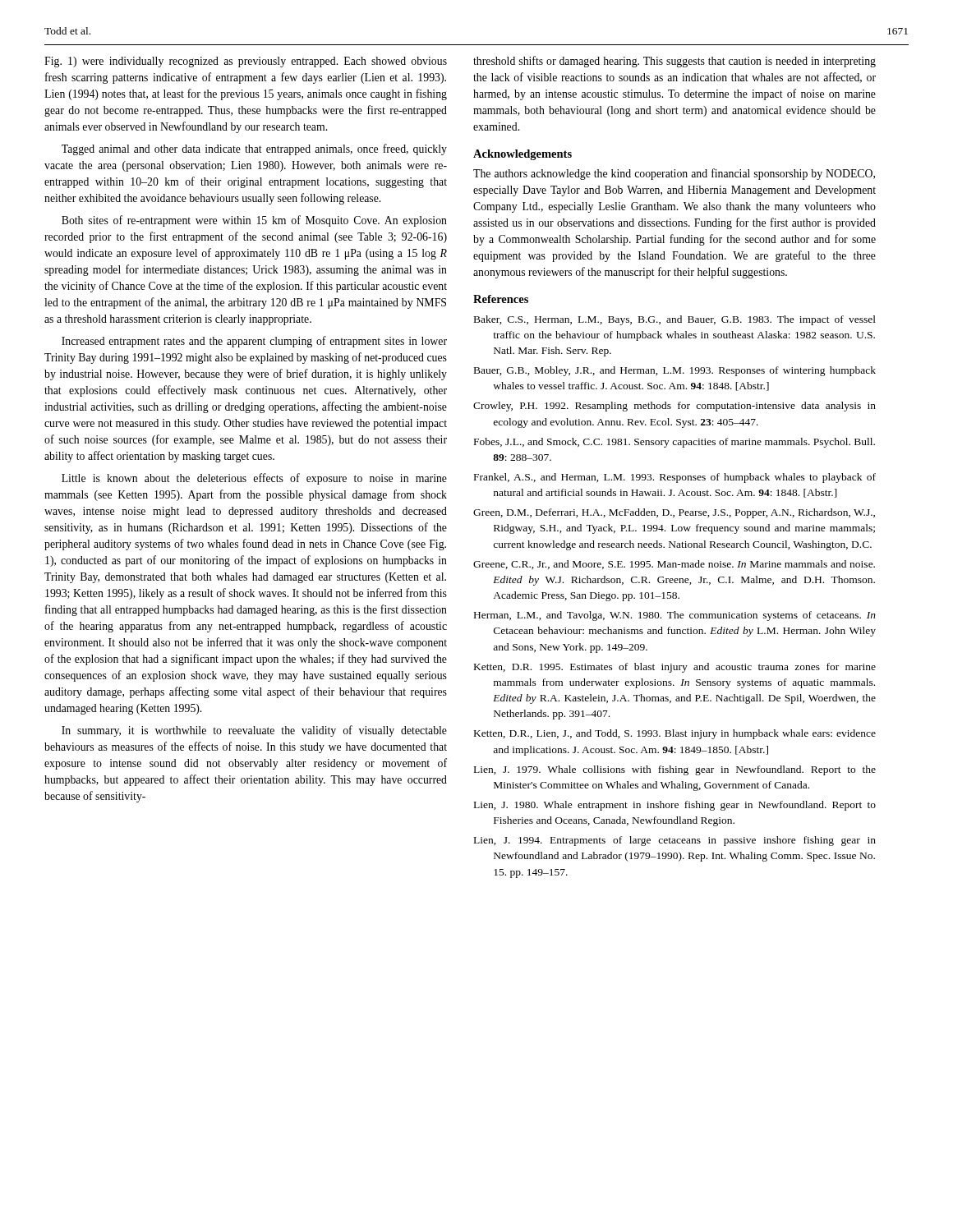Where is the passage that starts "Crowley, P.H. 1992. Resampling methods"?

coord(675,414)
